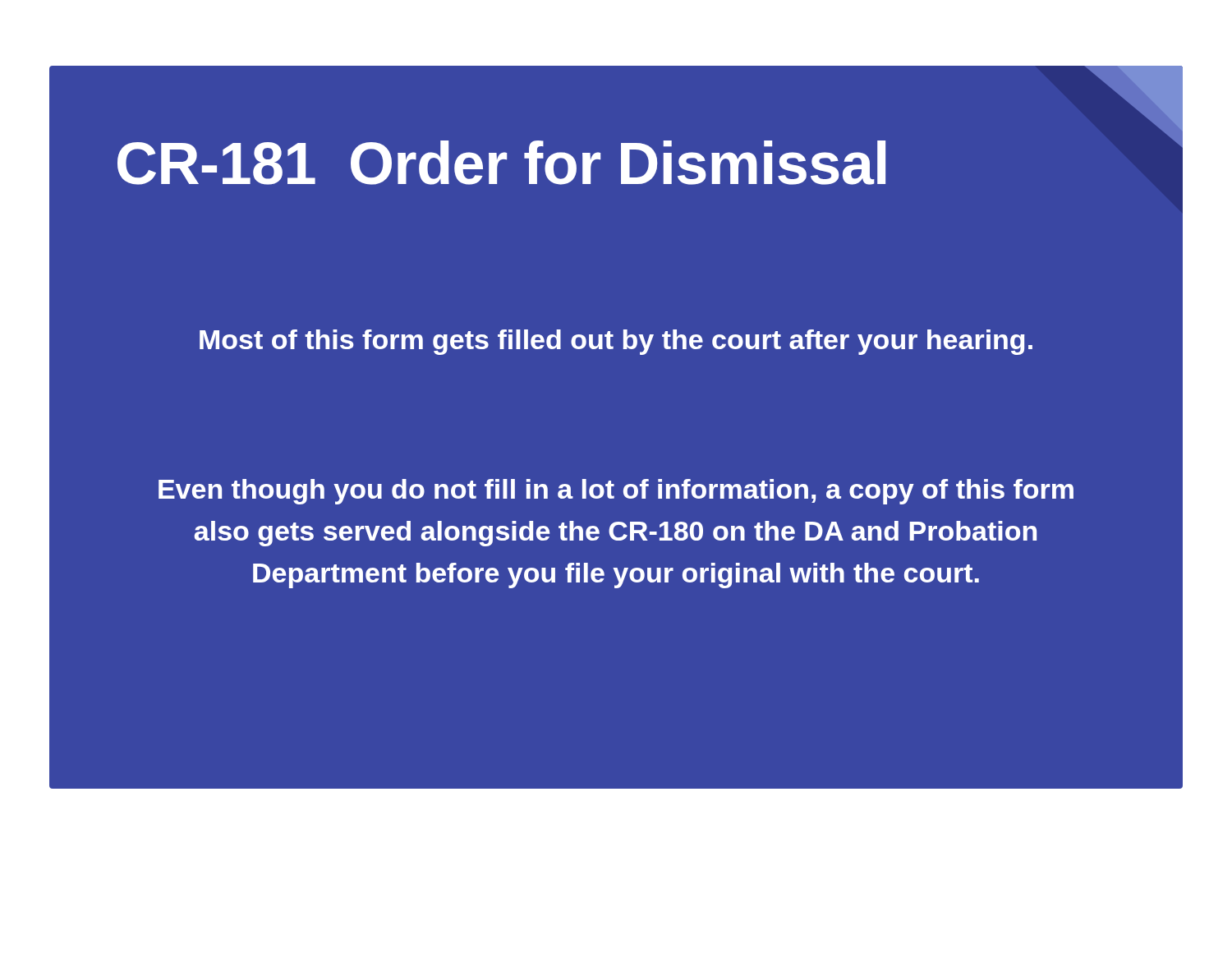Locate the text "CR-181 Order for Dismissal"
Viewport: 1232px width, 953px height.
click(x=526, y=164)
